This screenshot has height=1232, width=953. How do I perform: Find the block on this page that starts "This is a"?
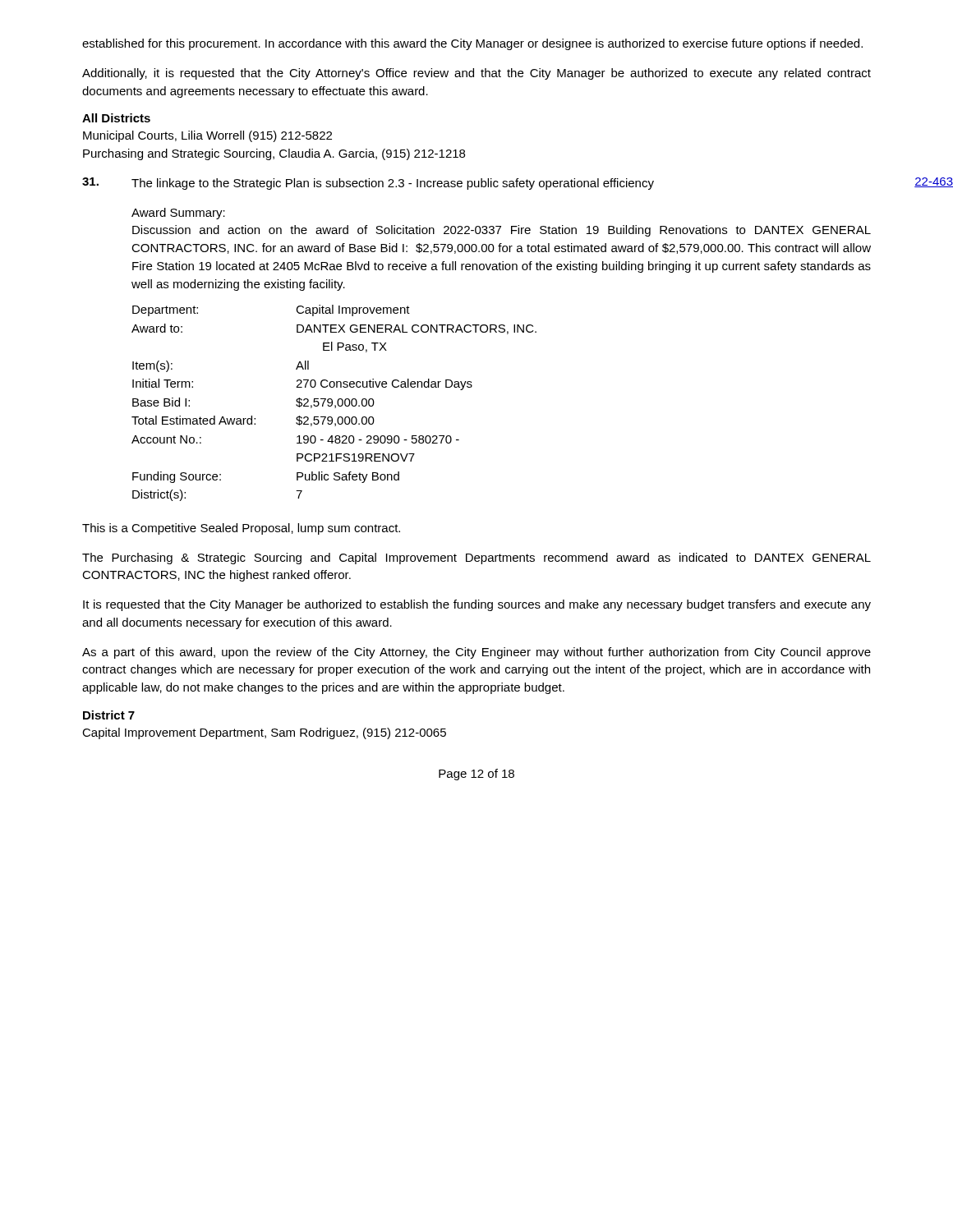(x=241, y=529)
